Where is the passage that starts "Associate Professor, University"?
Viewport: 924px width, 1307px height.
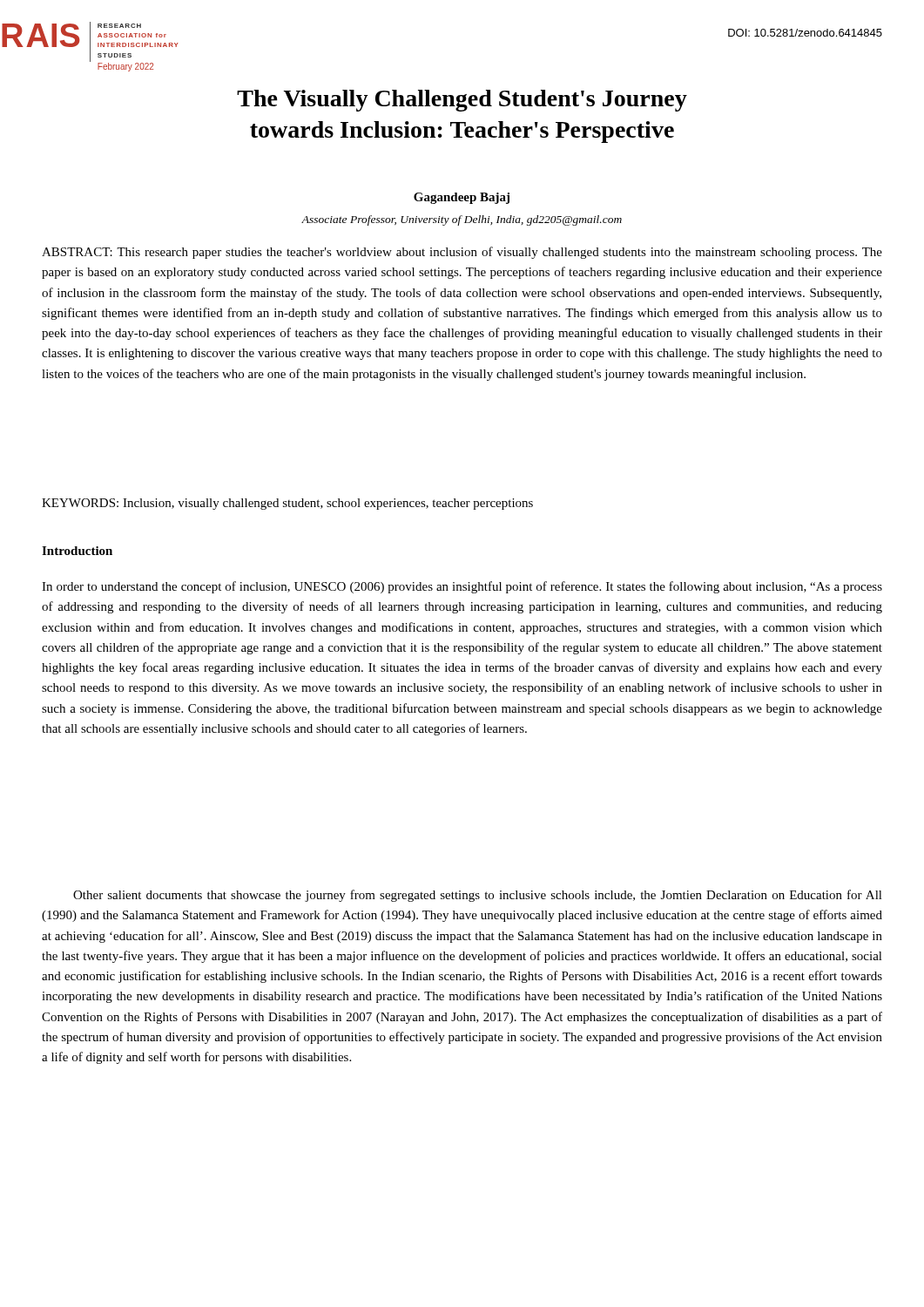462,219
